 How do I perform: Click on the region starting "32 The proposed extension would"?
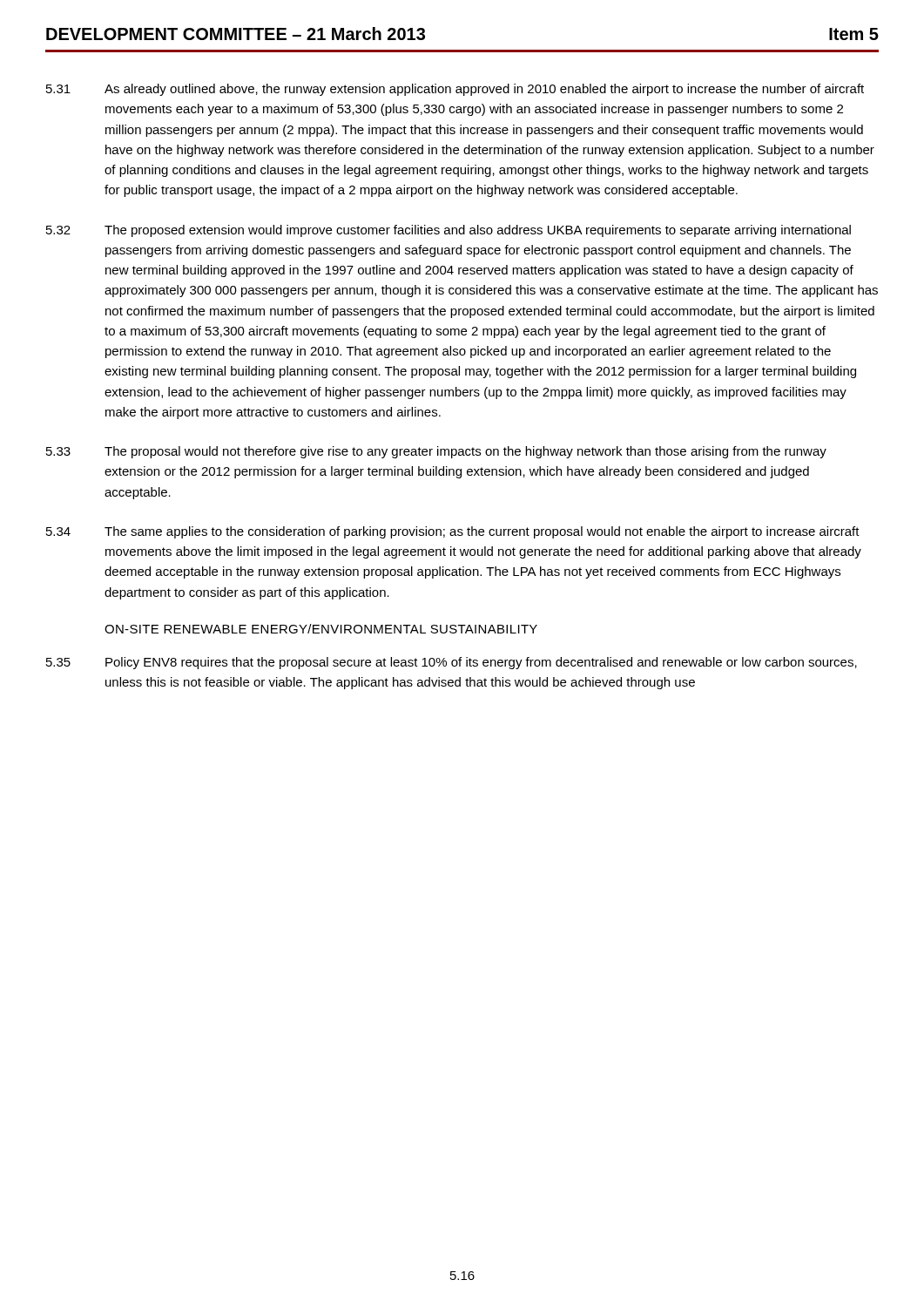462,320
